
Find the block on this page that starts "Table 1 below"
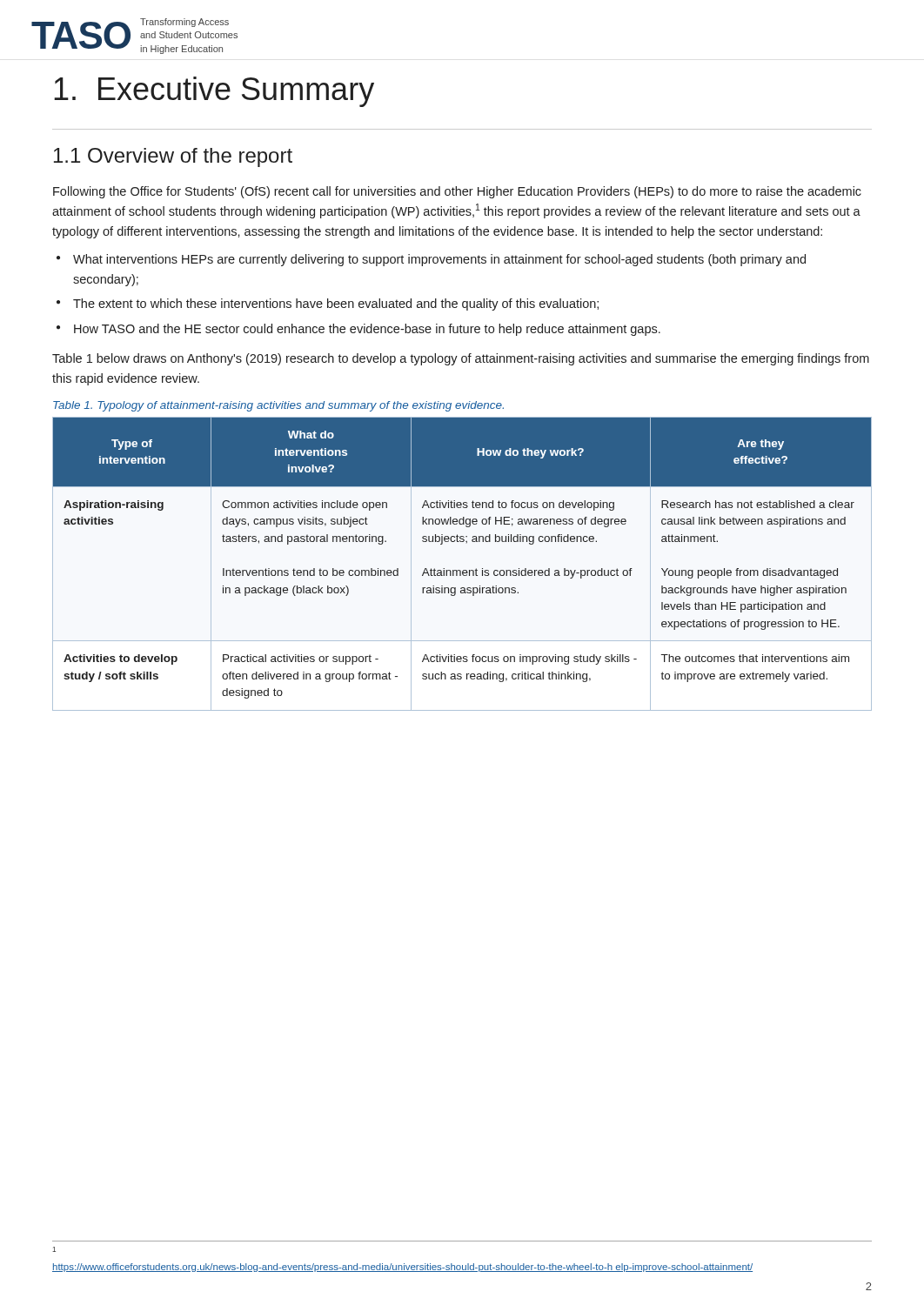(x=462, y=369)
